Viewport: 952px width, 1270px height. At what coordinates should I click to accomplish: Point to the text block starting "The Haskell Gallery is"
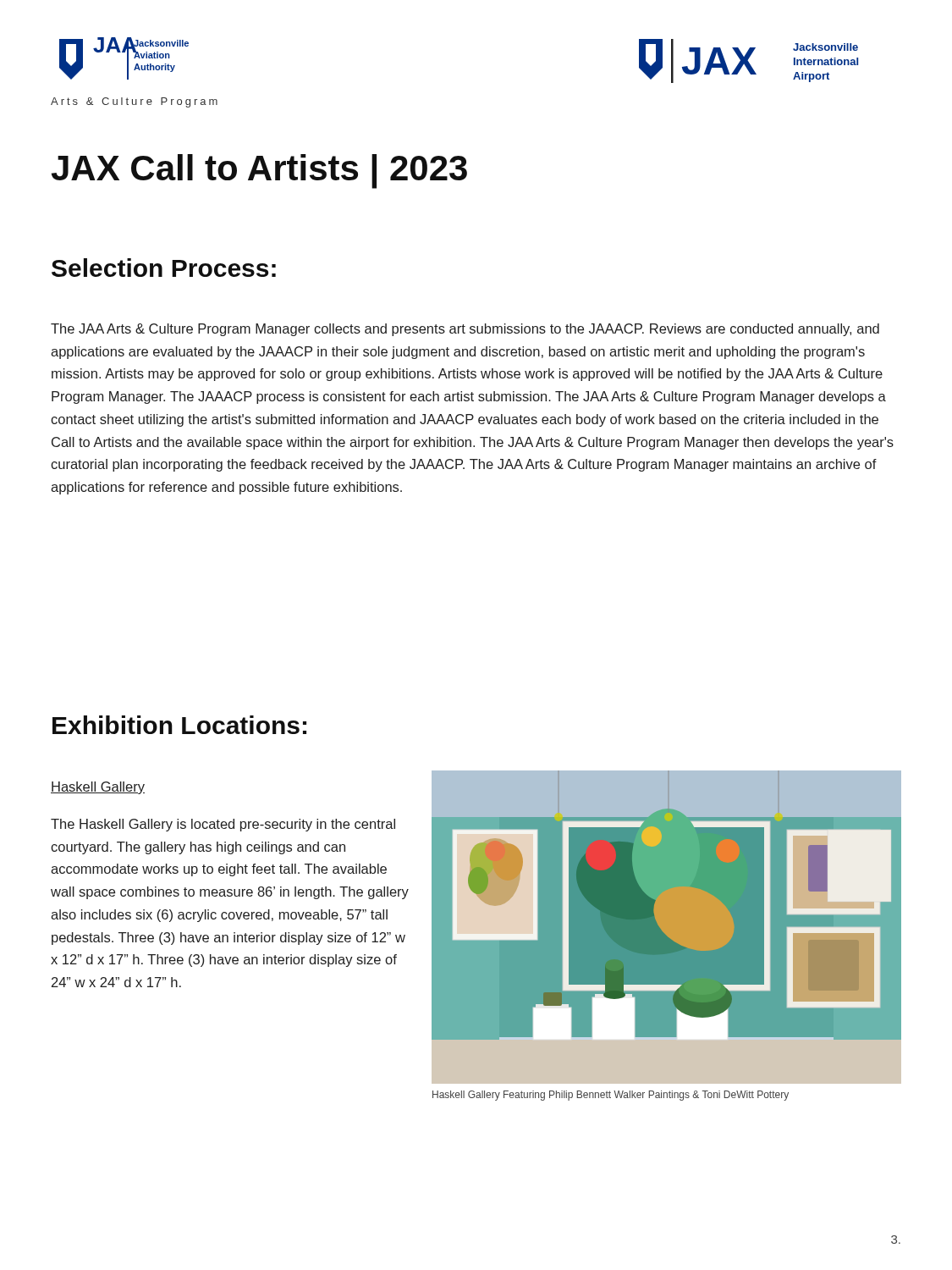pyautogui.click(x=230, y=903)
